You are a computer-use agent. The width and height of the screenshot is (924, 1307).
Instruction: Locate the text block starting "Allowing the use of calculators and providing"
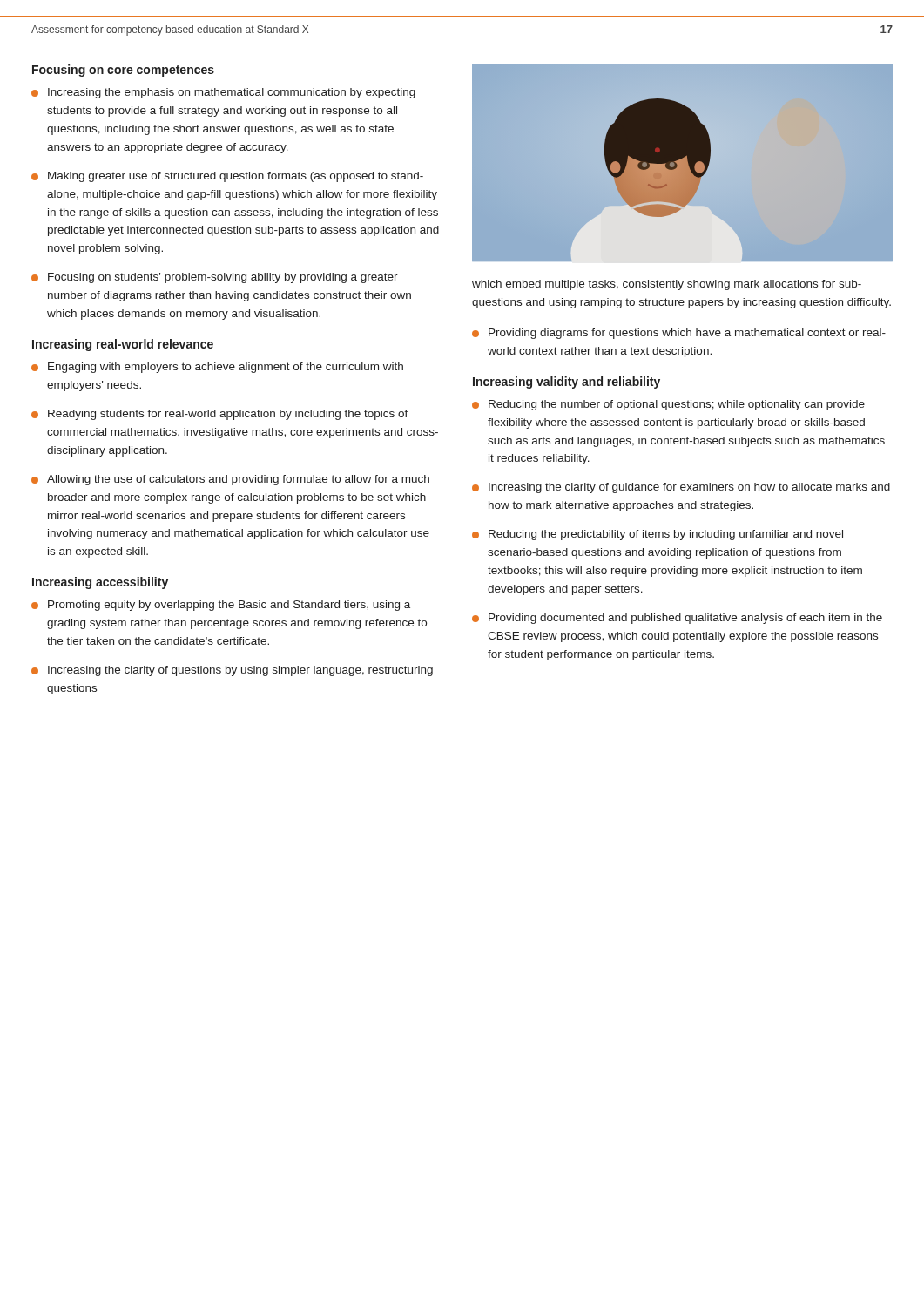pos(236,516)
